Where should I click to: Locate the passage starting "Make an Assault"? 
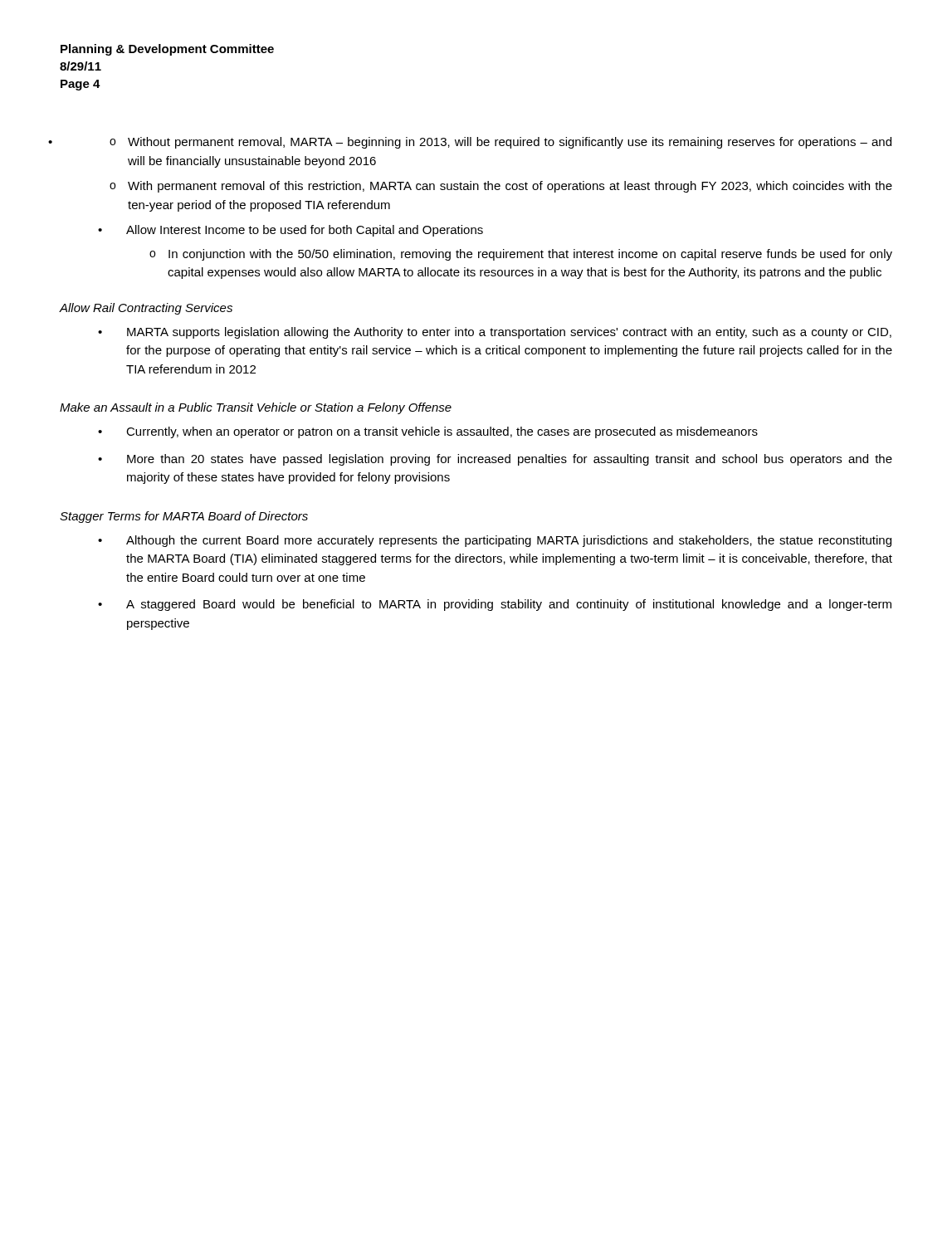(256, 407)
